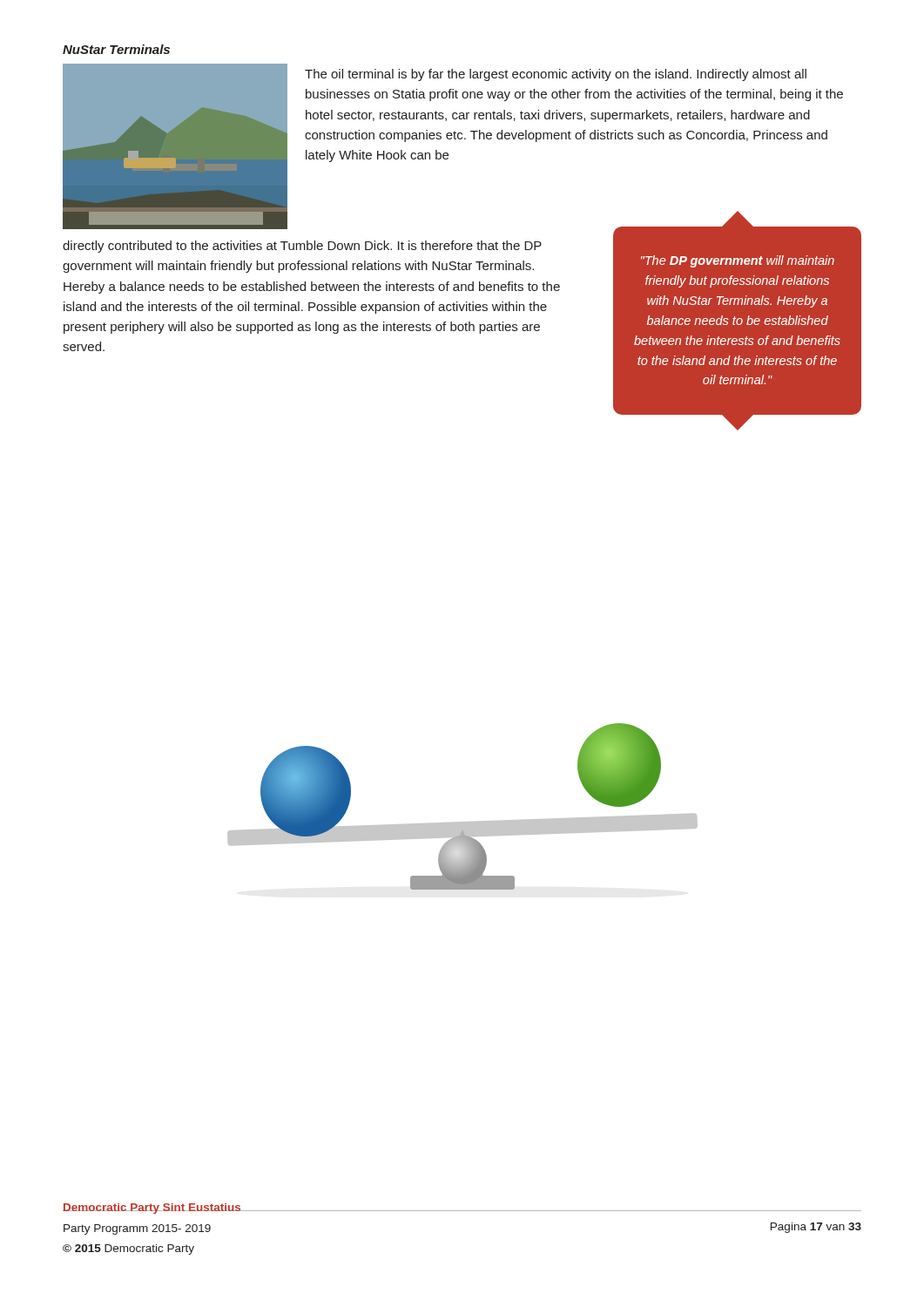Find "NuStar Terminals" on this page
This screenshot has height=1307, width=924.
click(x=117, y=49)
